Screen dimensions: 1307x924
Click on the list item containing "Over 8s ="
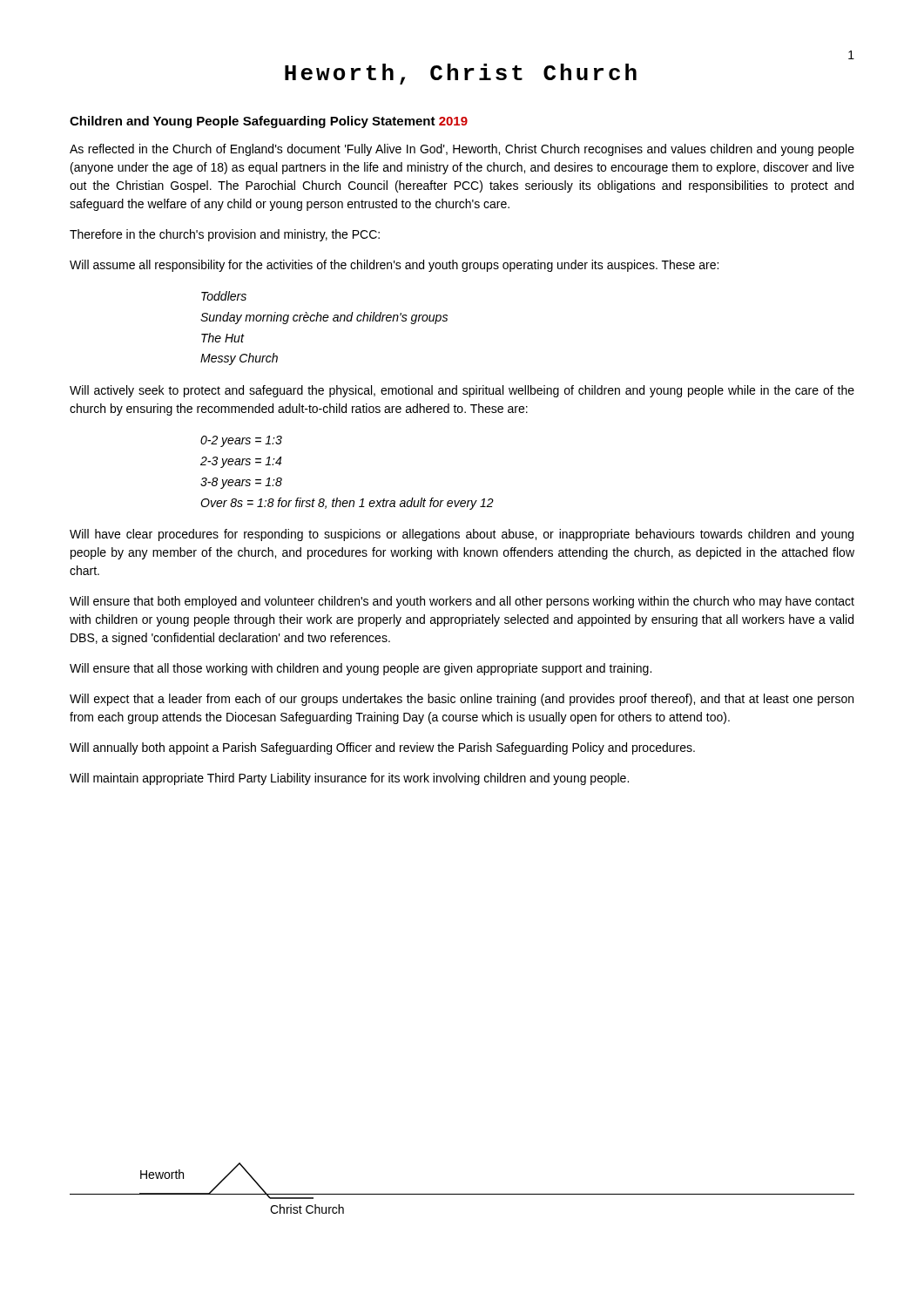tap(347, 502)
